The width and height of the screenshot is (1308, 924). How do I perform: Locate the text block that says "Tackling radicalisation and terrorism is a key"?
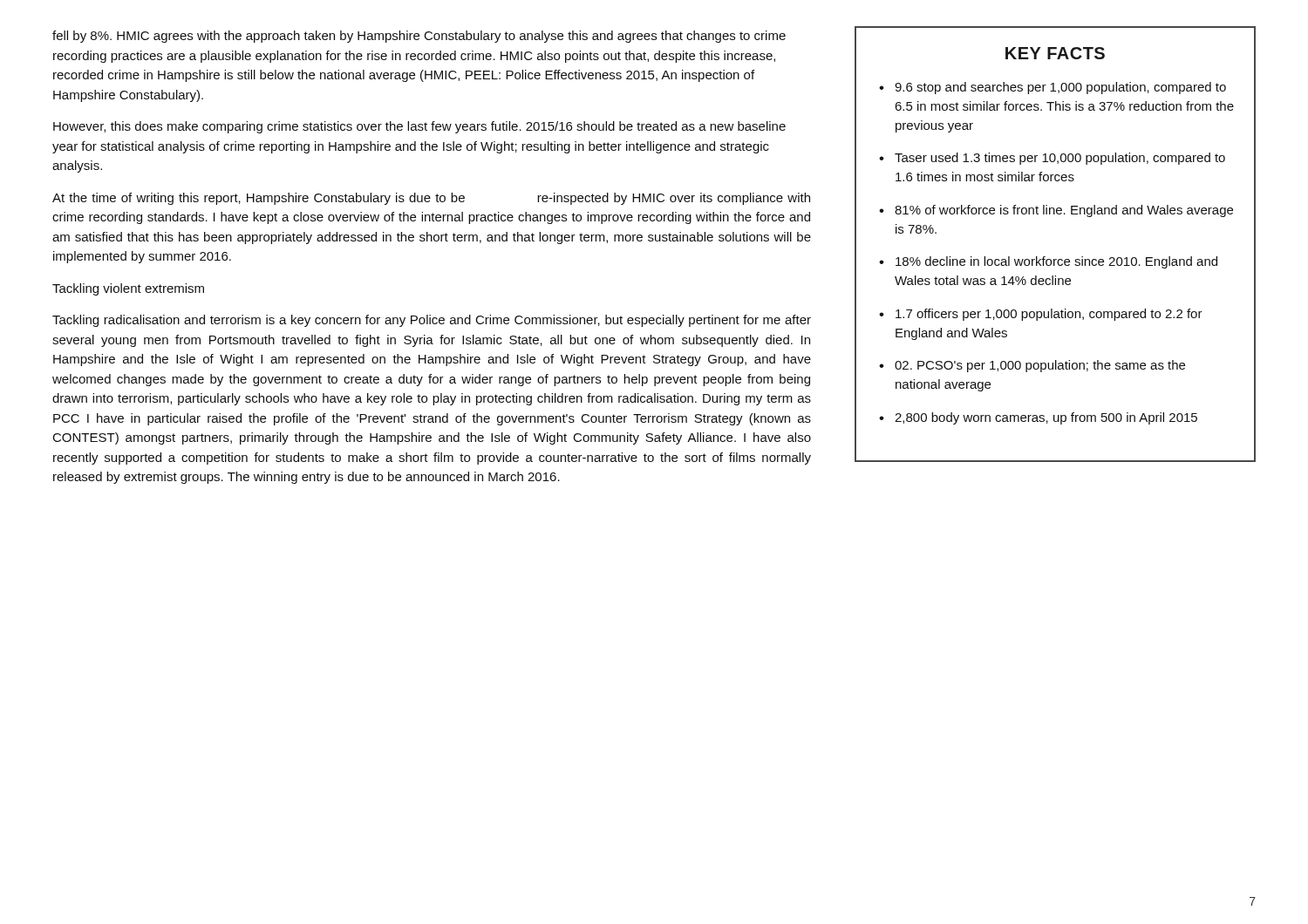432,399
